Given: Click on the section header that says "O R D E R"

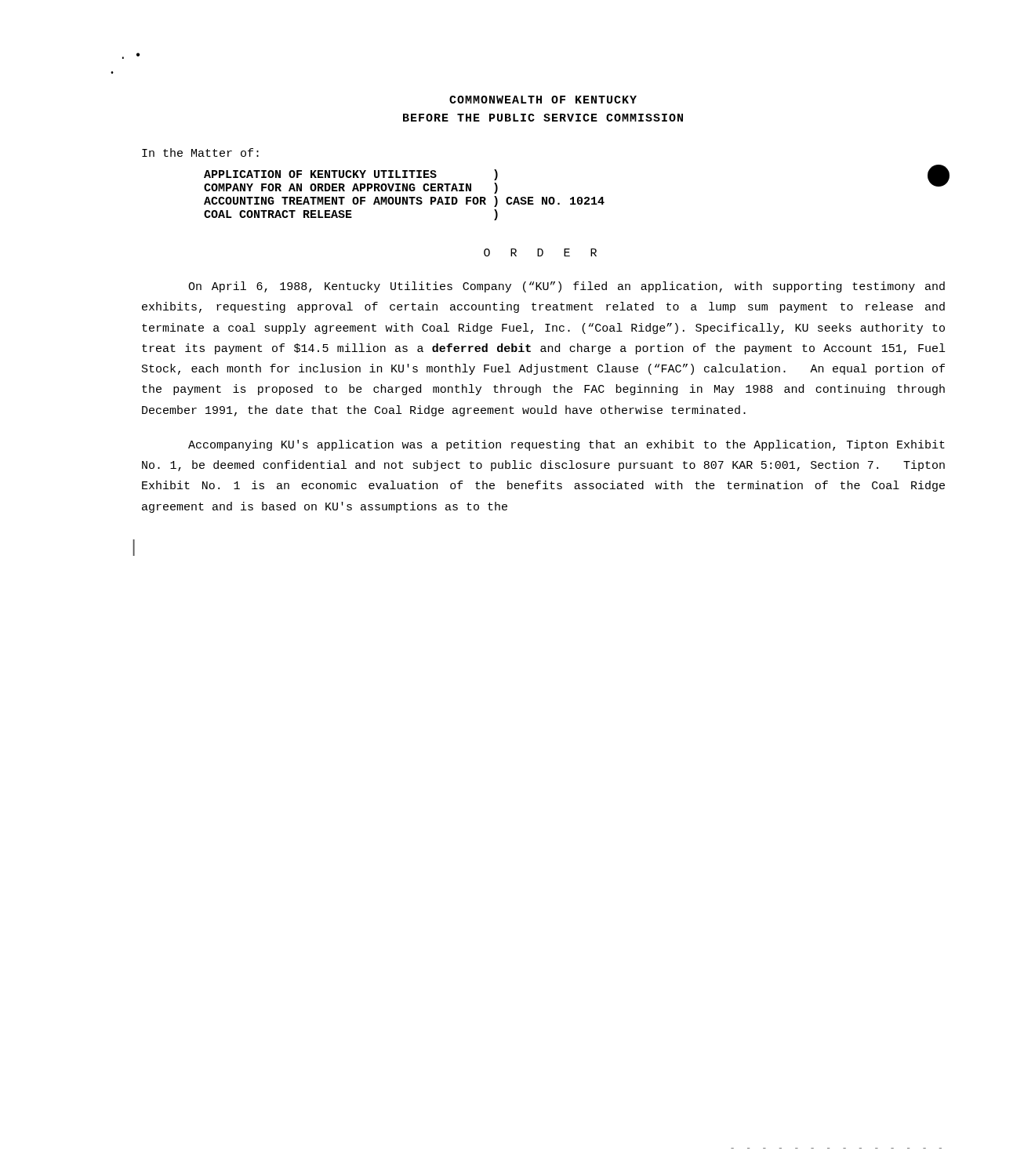Looking at the screenshot, I should [543, 254].
